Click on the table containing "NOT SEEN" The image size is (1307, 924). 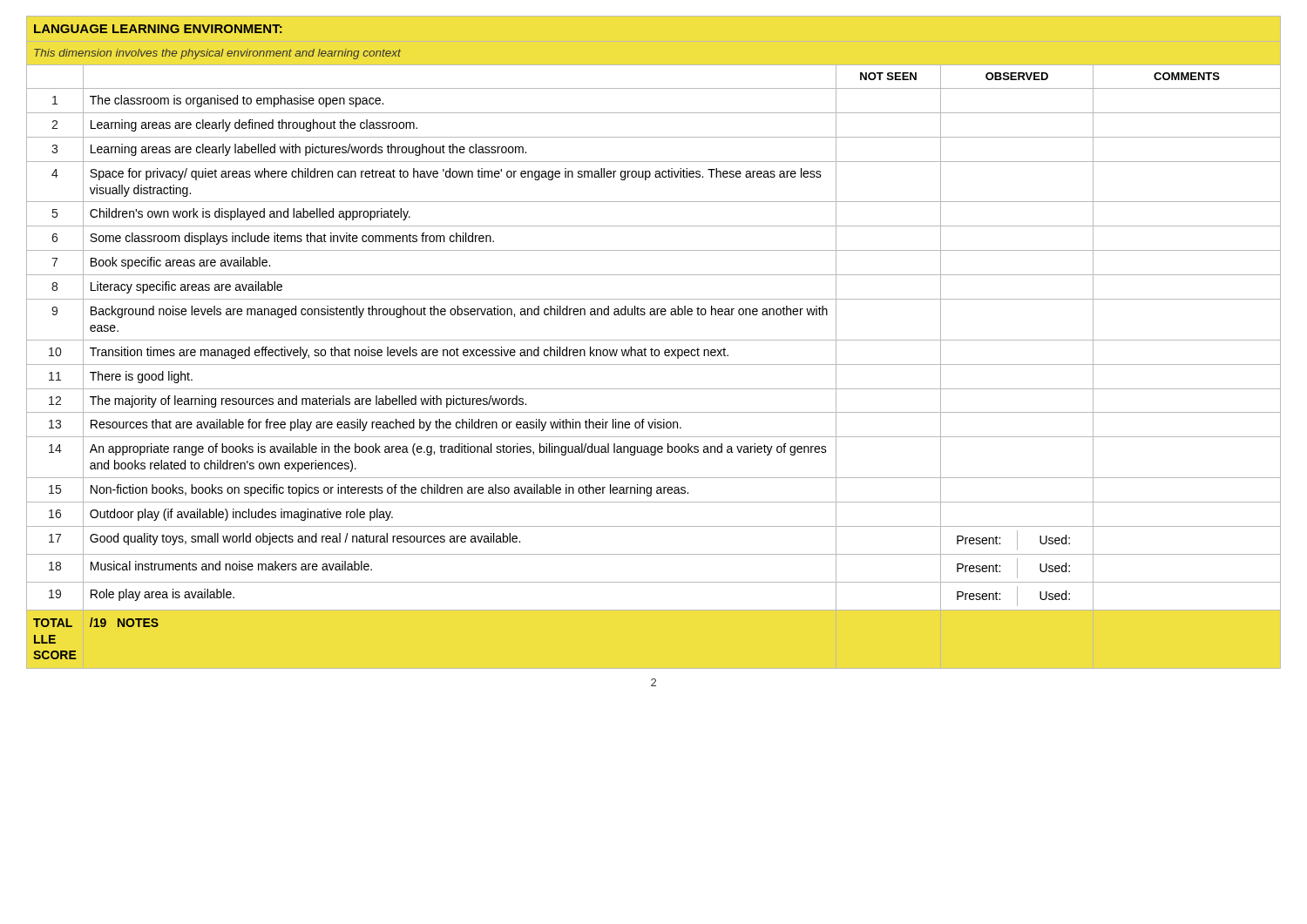[654, 342]
